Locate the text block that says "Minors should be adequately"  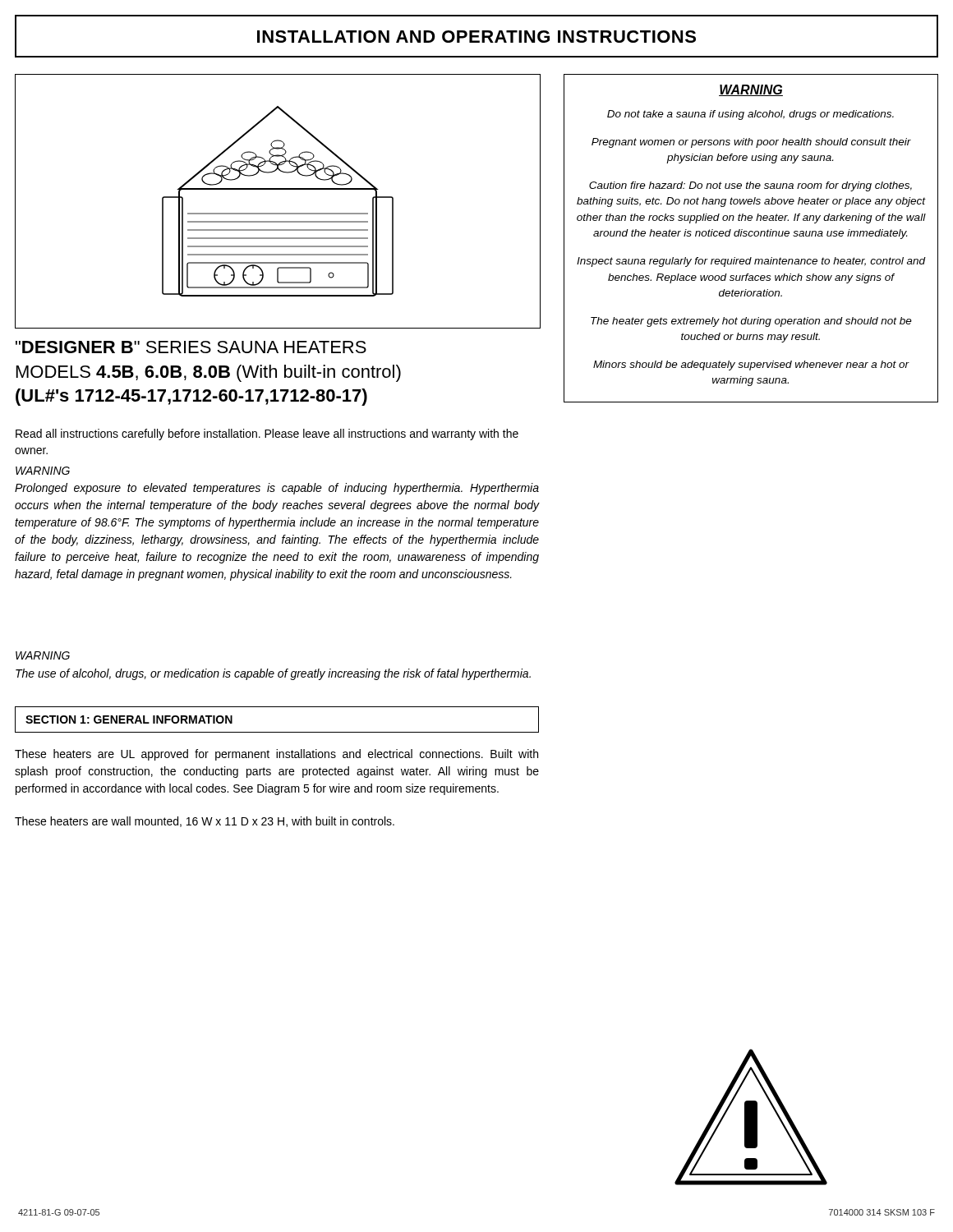pos(751,372)
